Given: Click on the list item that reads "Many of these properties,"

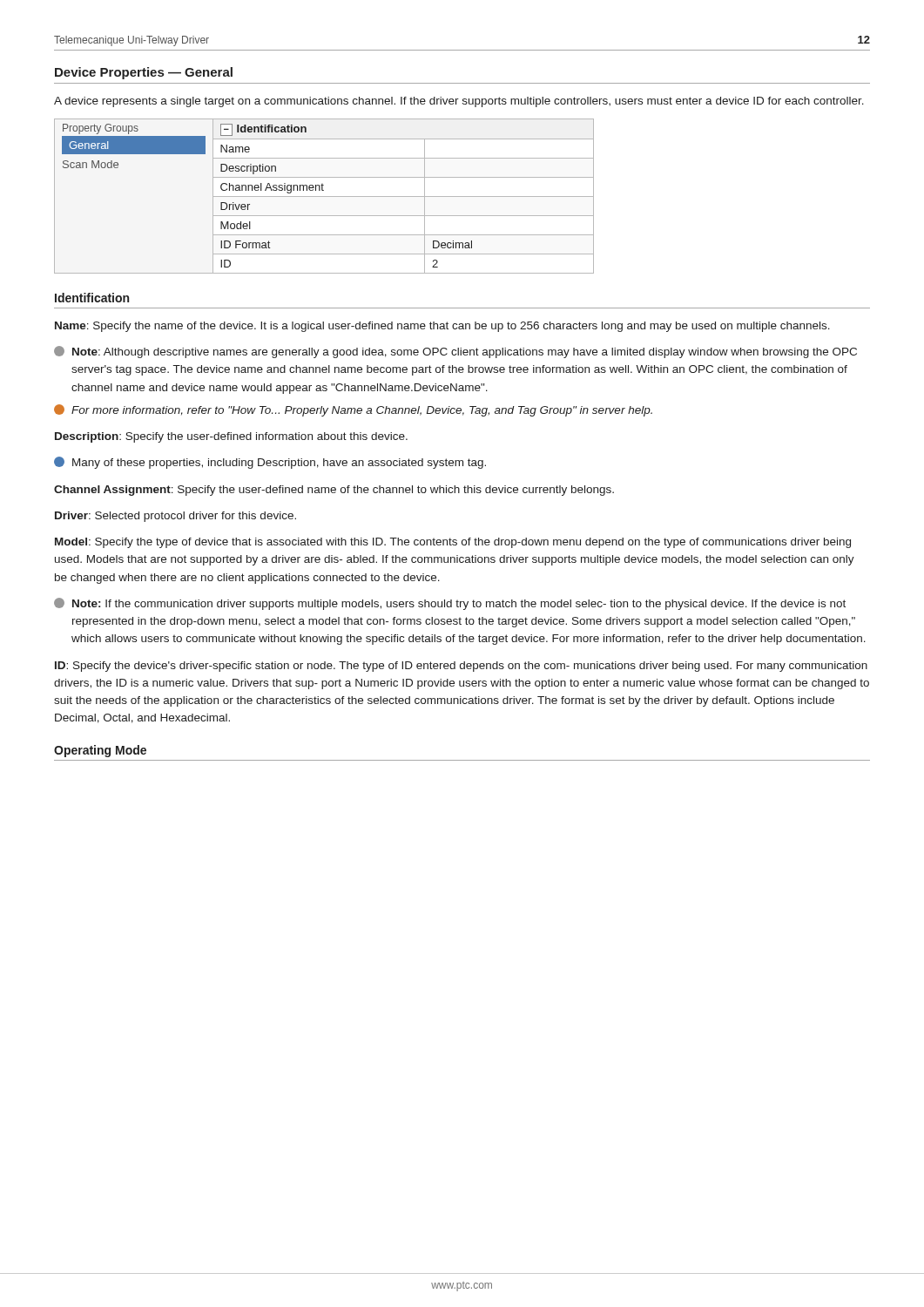Looking at the screenshot, I should pyautogui.click(x=462, y=463).
